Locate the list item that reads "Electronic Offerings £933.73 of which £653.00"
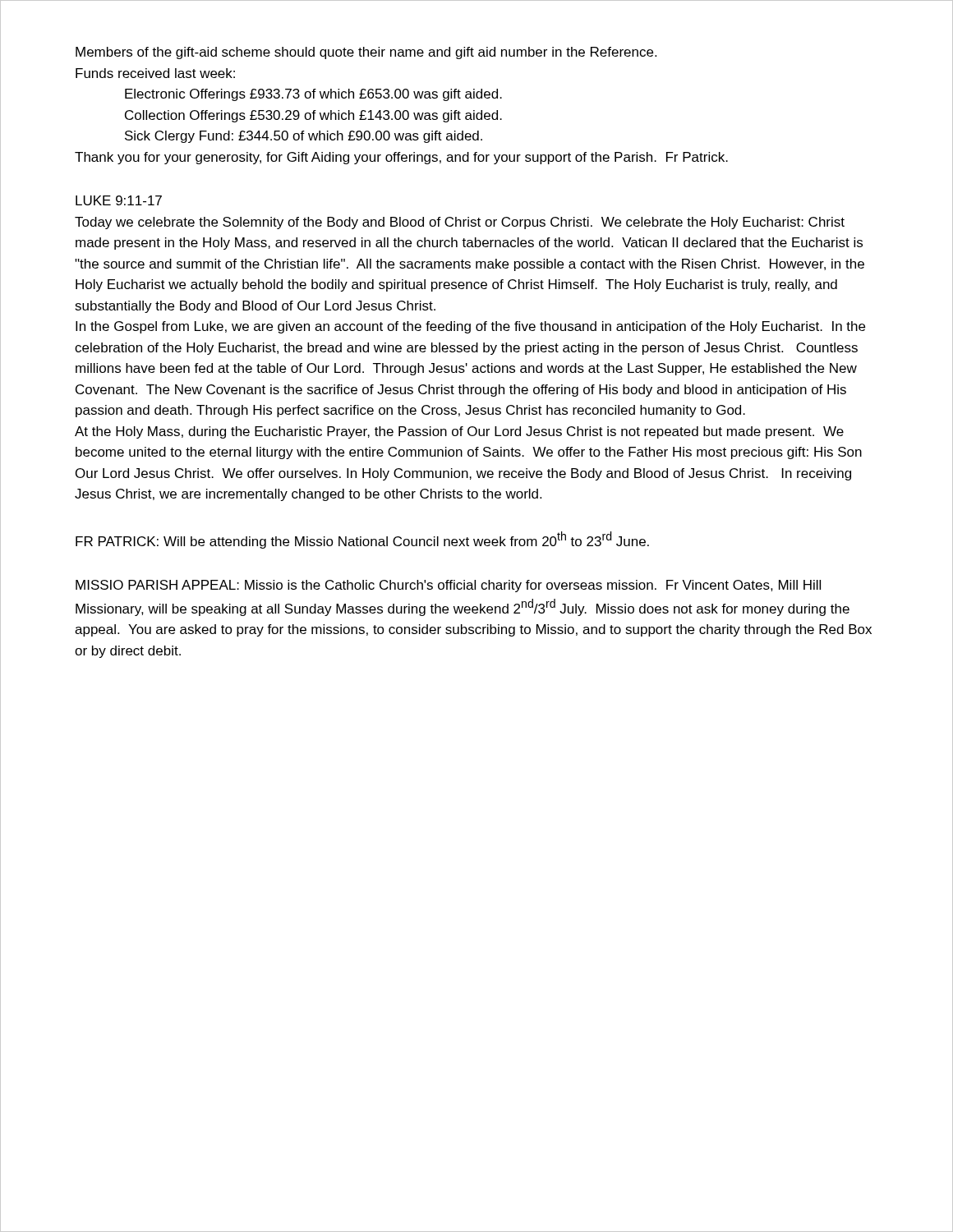 [313, 94]
